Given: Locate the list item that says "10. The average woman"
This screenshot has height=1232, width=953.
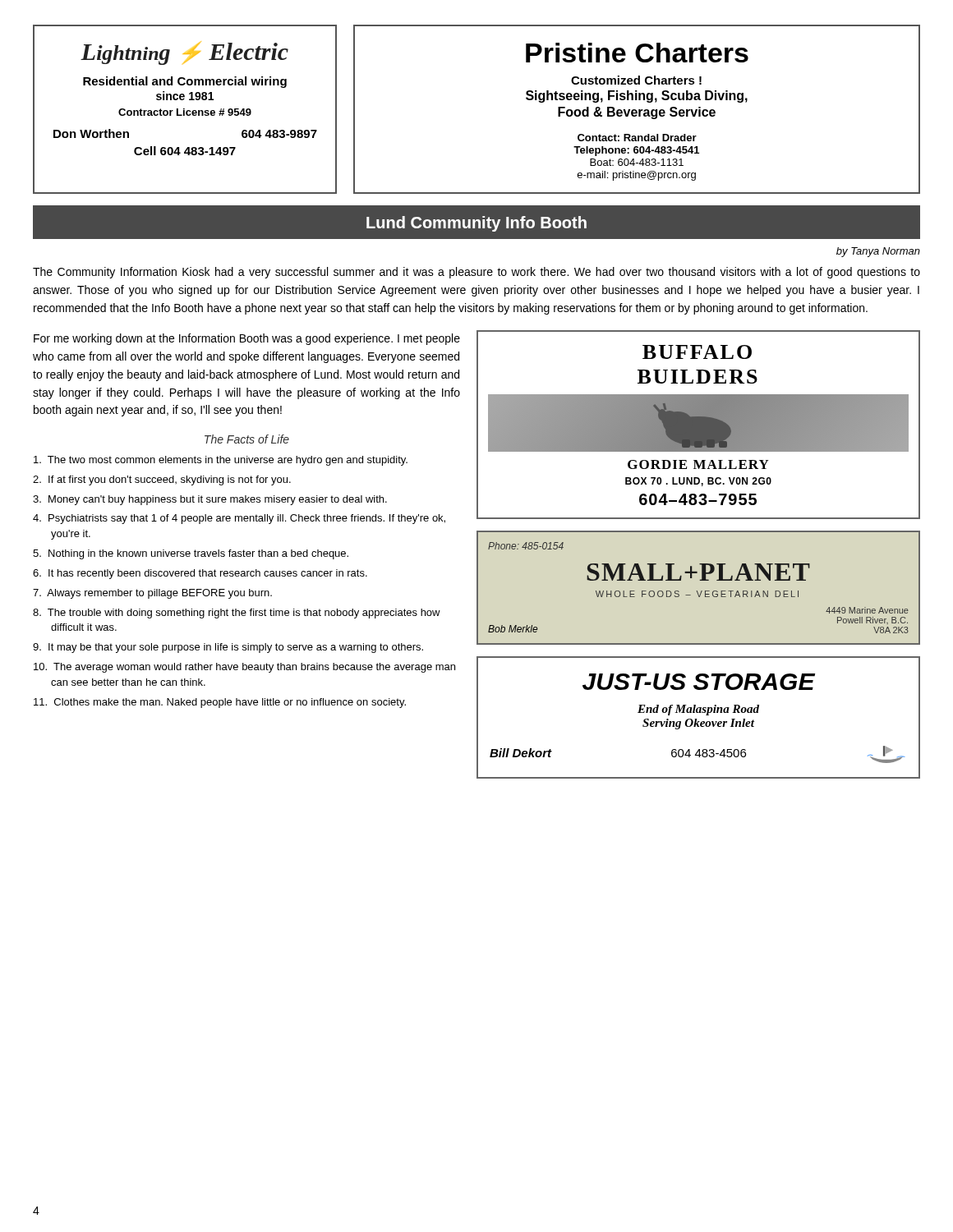Looking at the screenshot, I should [x=244, y=674].
